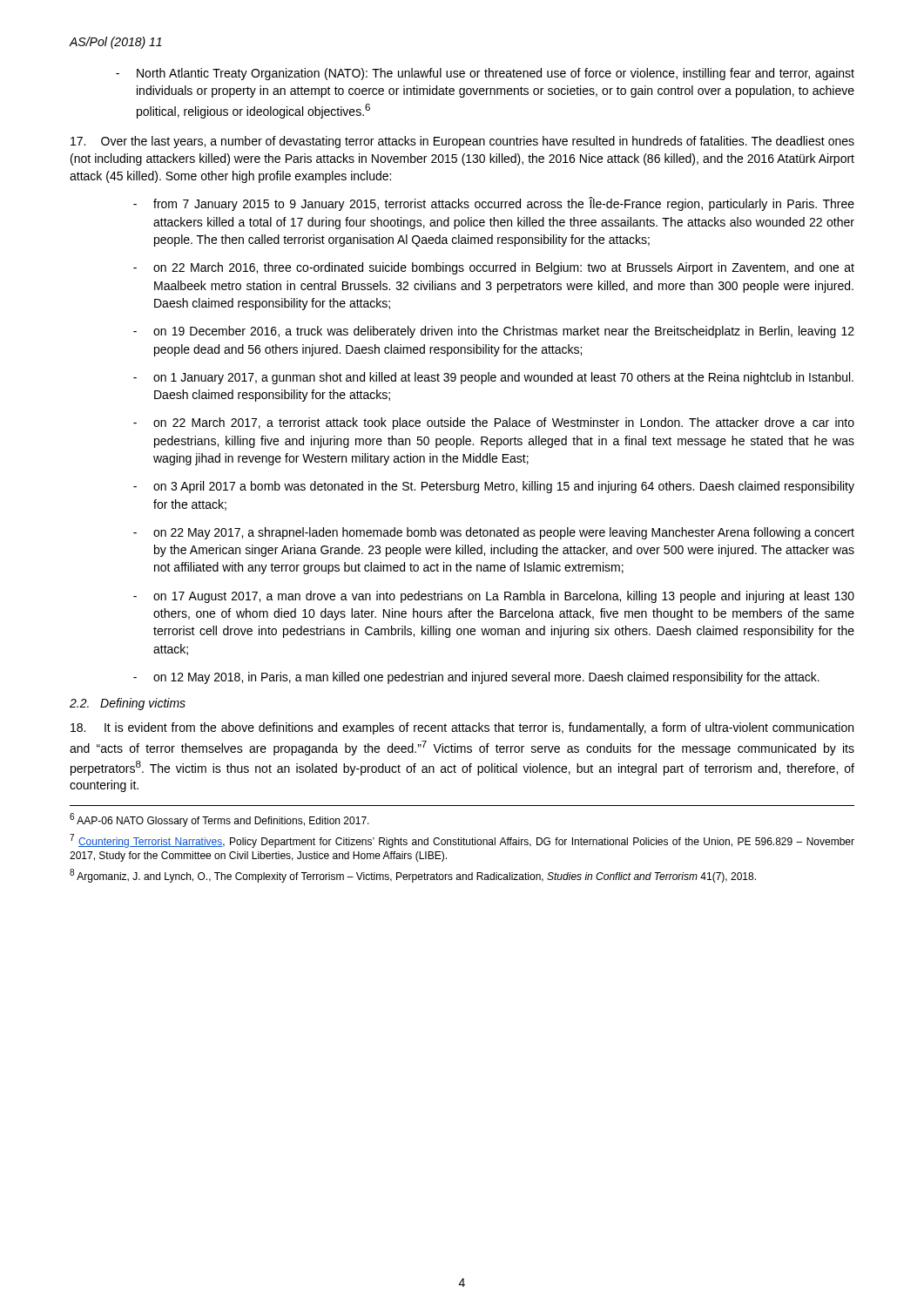924x1307 pixels.
Task: Navigate to the region starting "- on 17 August 2017,"
Action: [x=488, y=622]
